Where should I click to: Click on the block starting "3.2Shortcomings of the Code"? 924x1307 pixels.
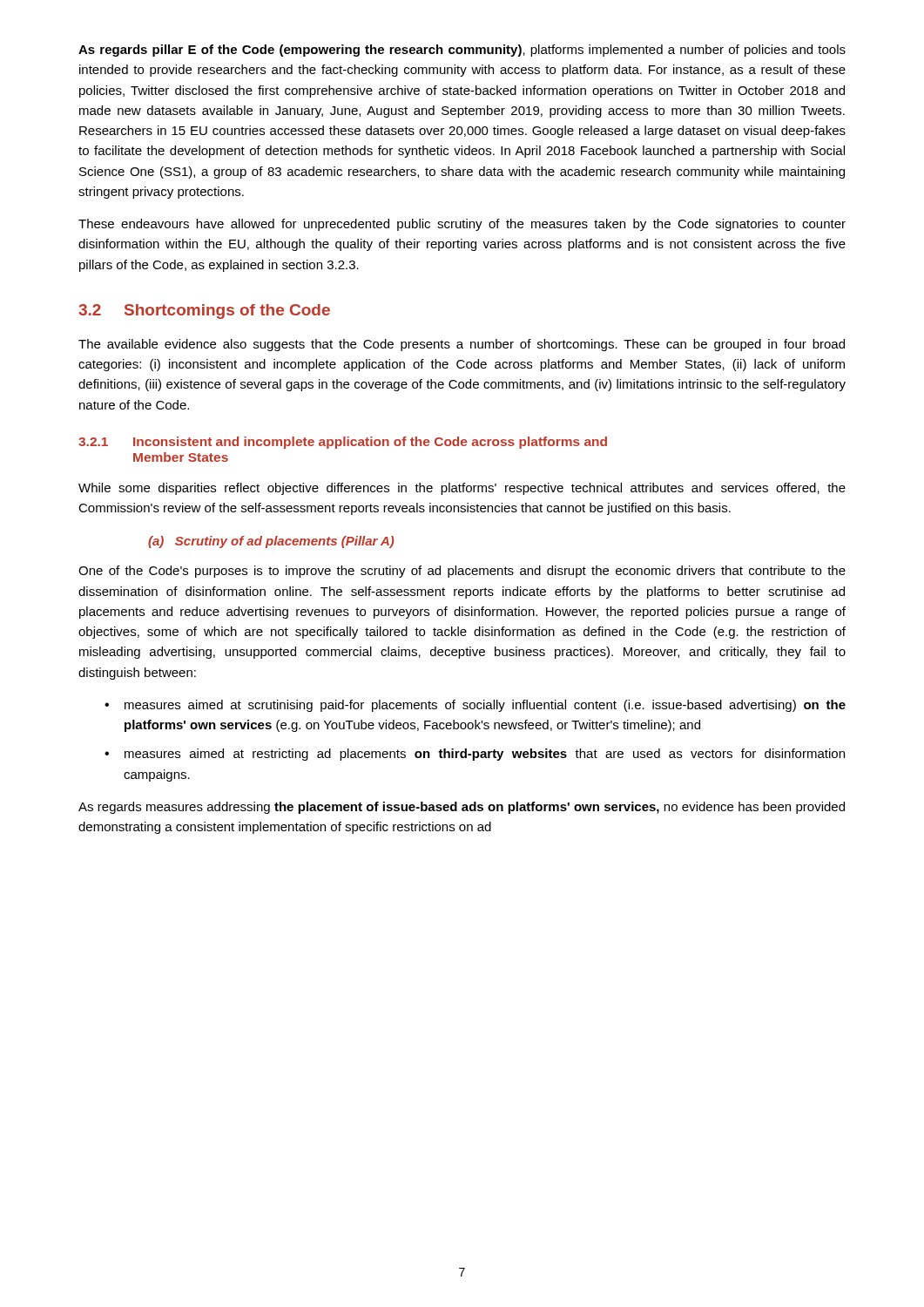(204, 312)
